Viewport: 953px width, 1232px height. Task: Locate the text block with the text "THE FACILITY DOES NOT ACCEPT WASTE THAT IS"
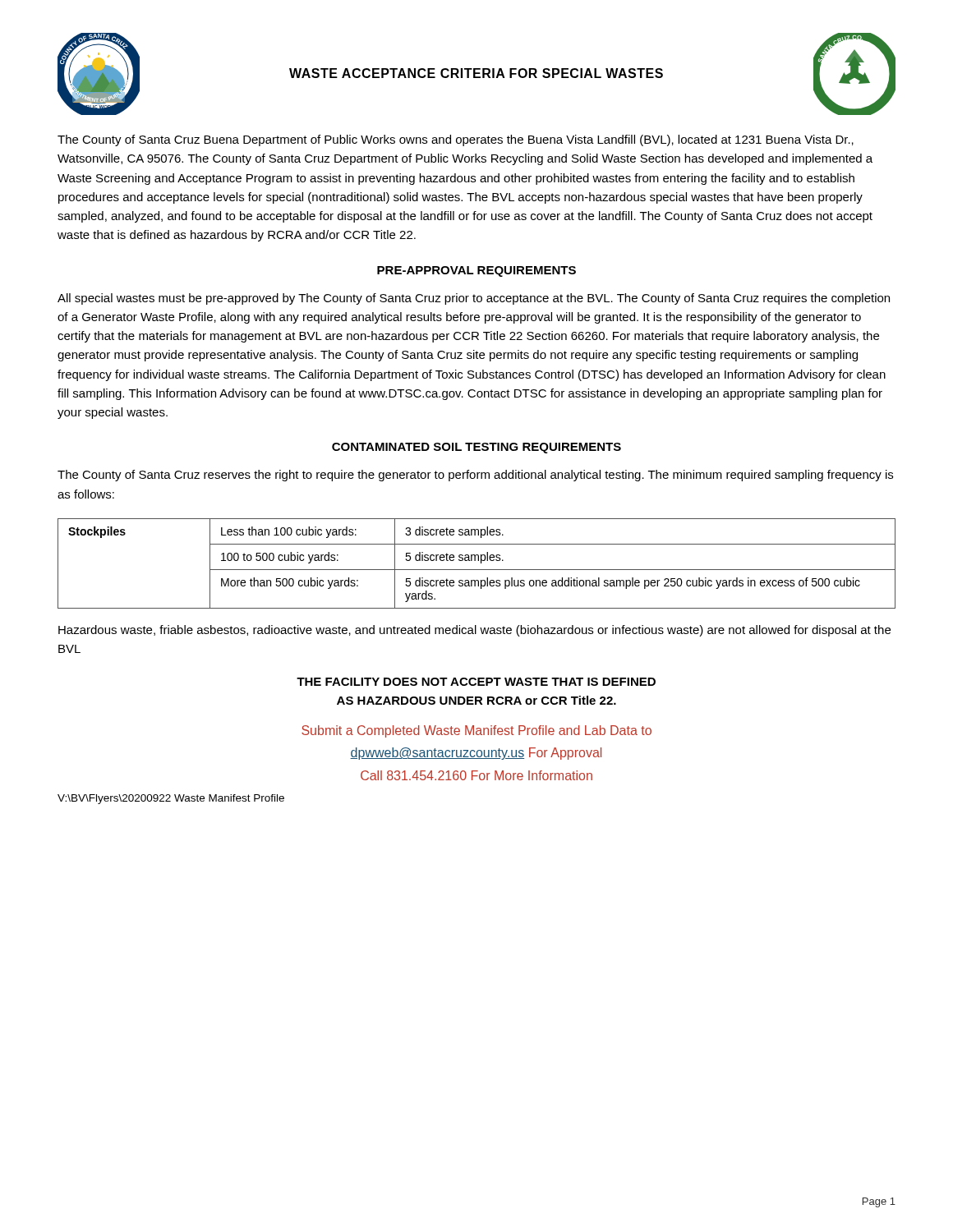tap(476, 691)
